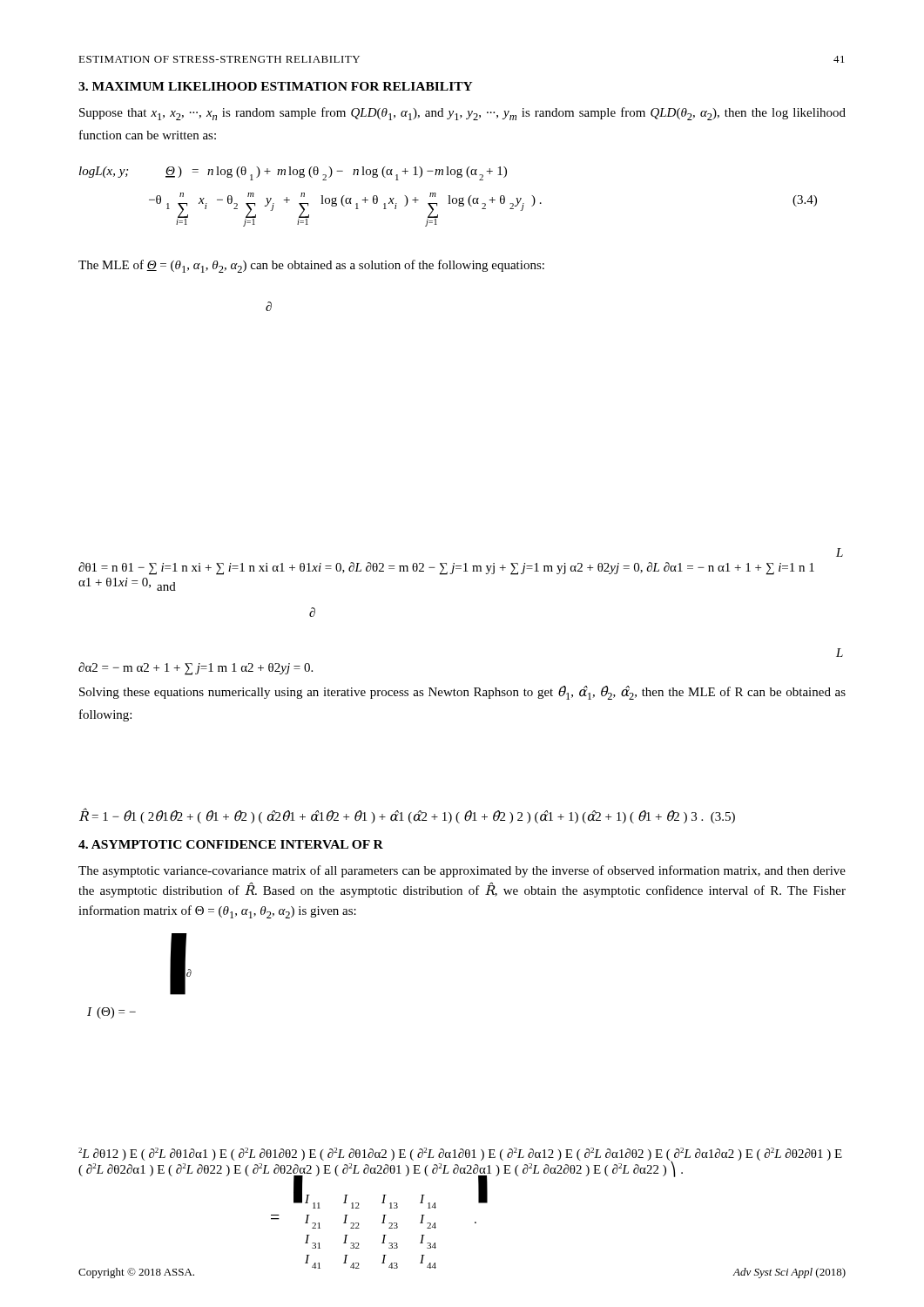Find the block on this page that starts "Solving these equations numerically using an"
The image size is (924, 1307).
(462, 703)
